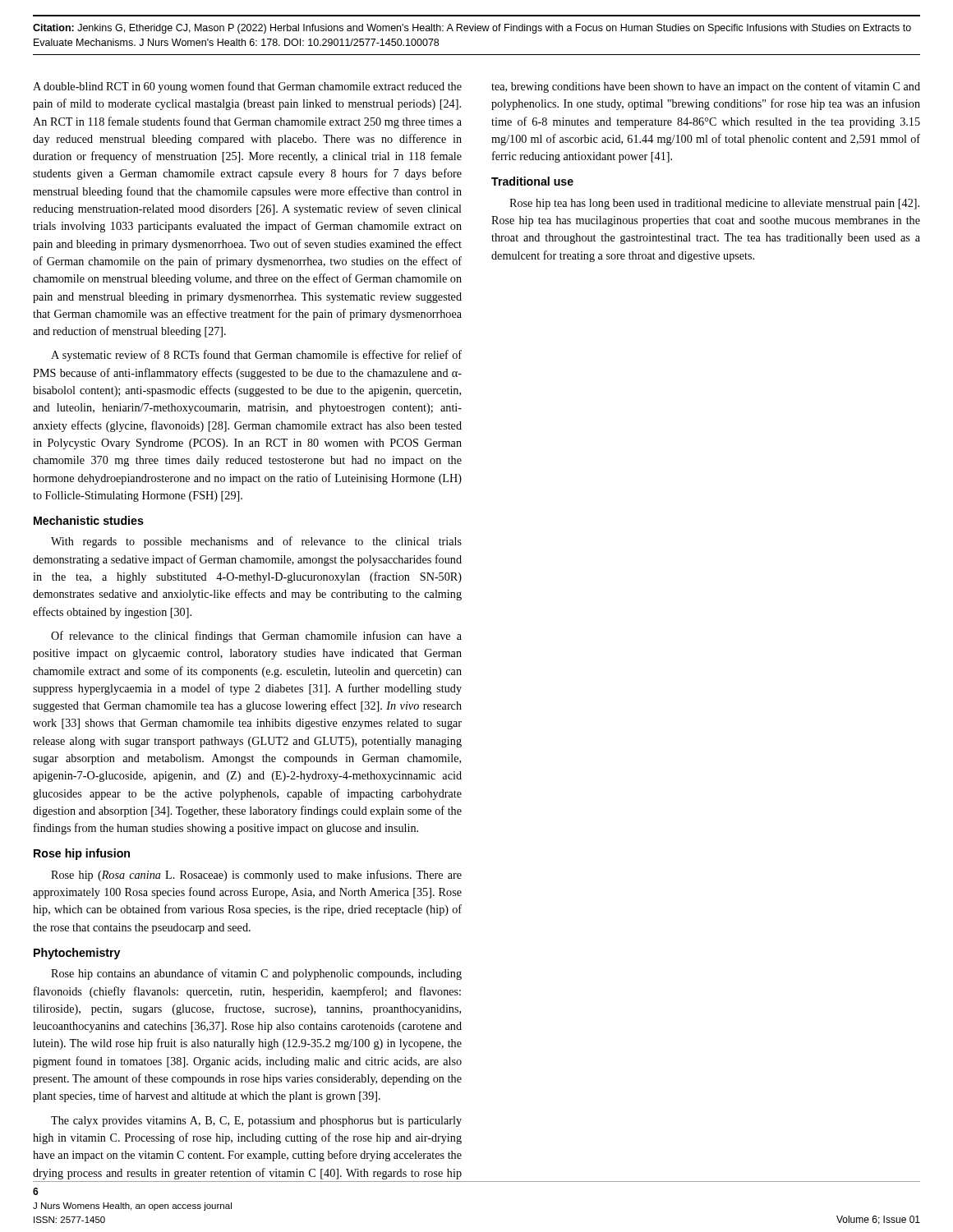This screenshot has width=953, height=1232.
Task: Point to the block beginning "A double-blind RCT in 60 young"
Action: point(247,209)
